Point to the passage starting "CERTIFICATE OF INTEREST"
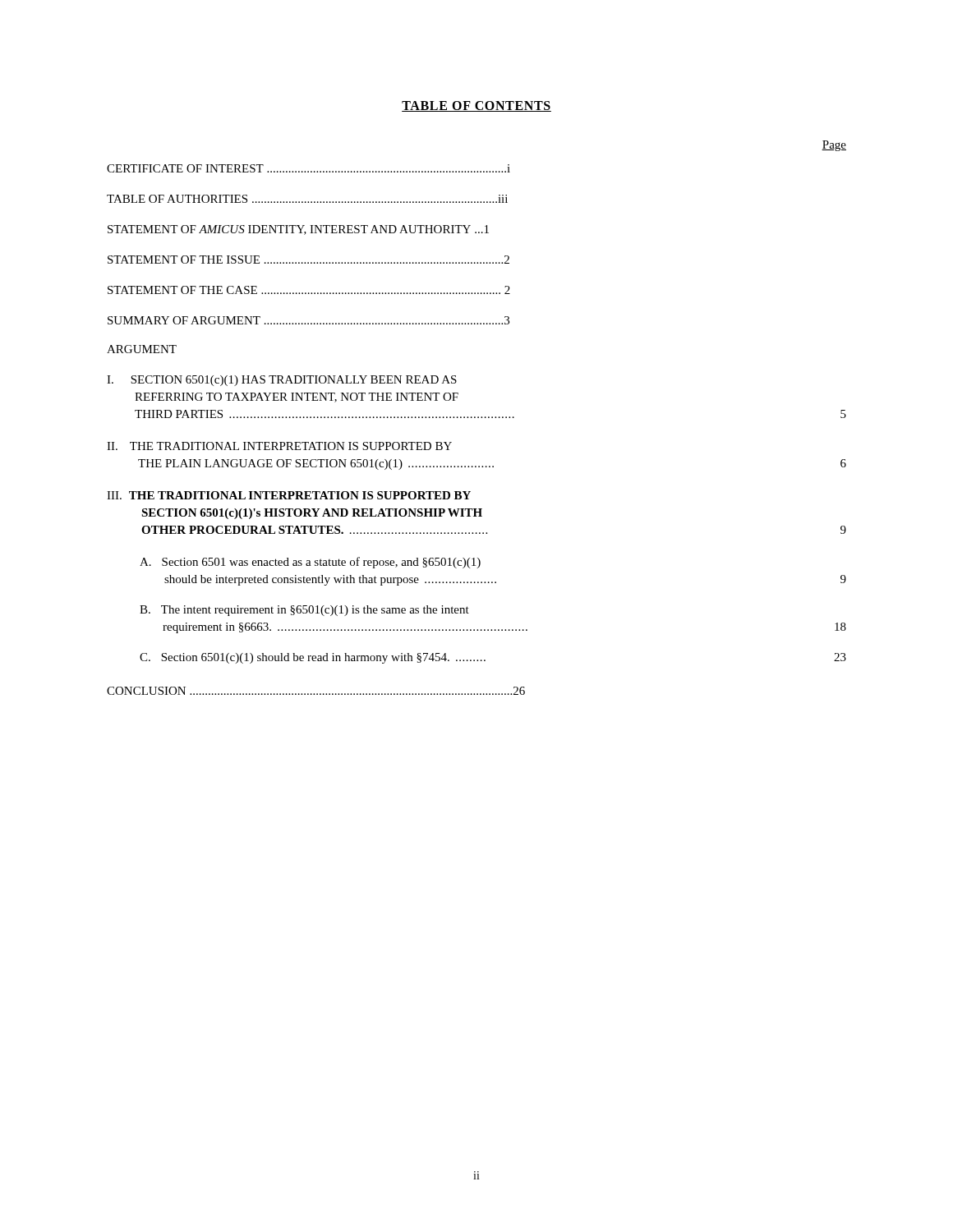 pyautogui.click(x=309, y=169)
